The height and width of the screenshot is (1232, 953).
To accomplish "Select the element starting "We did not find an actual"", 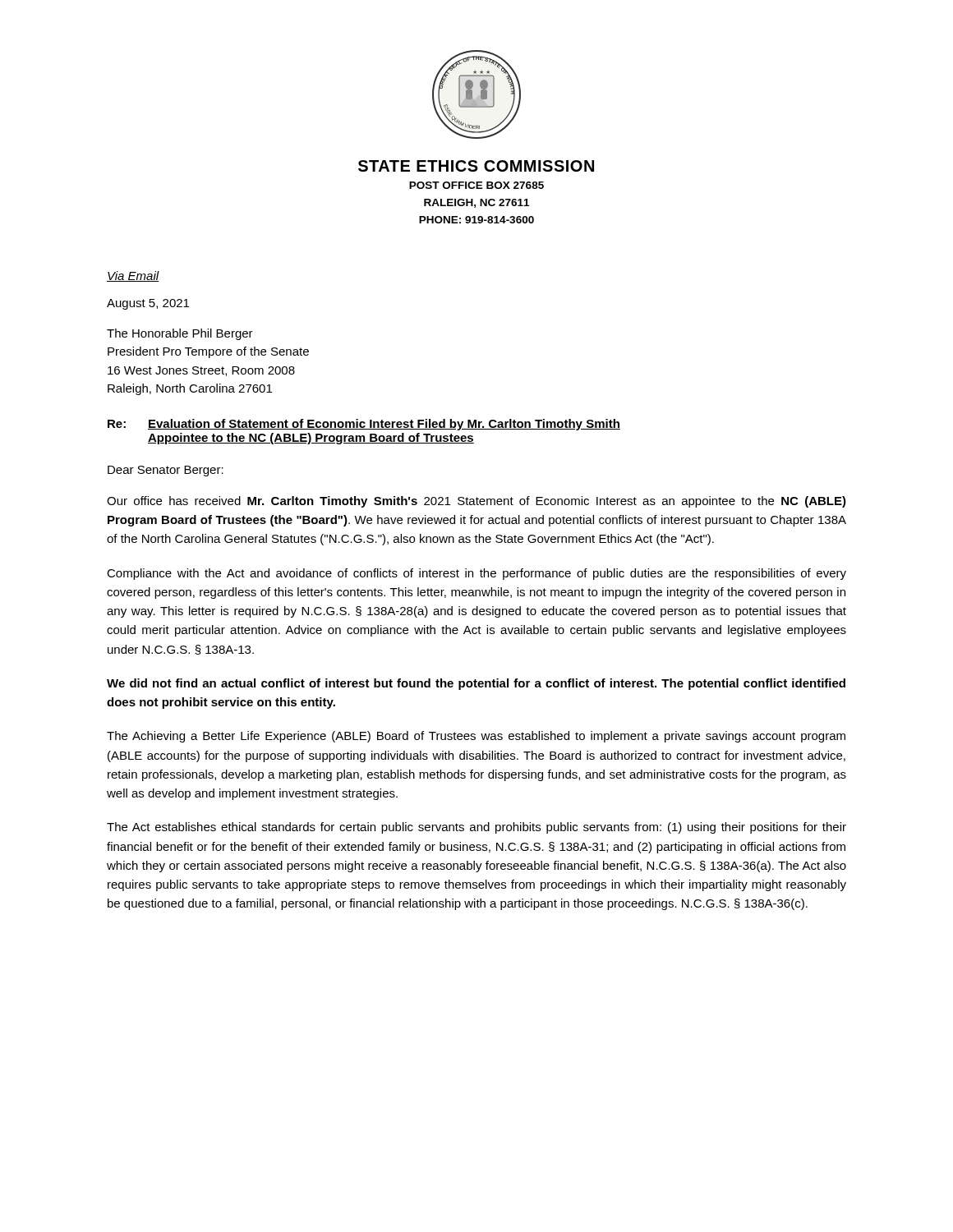I will coord(476,692).
